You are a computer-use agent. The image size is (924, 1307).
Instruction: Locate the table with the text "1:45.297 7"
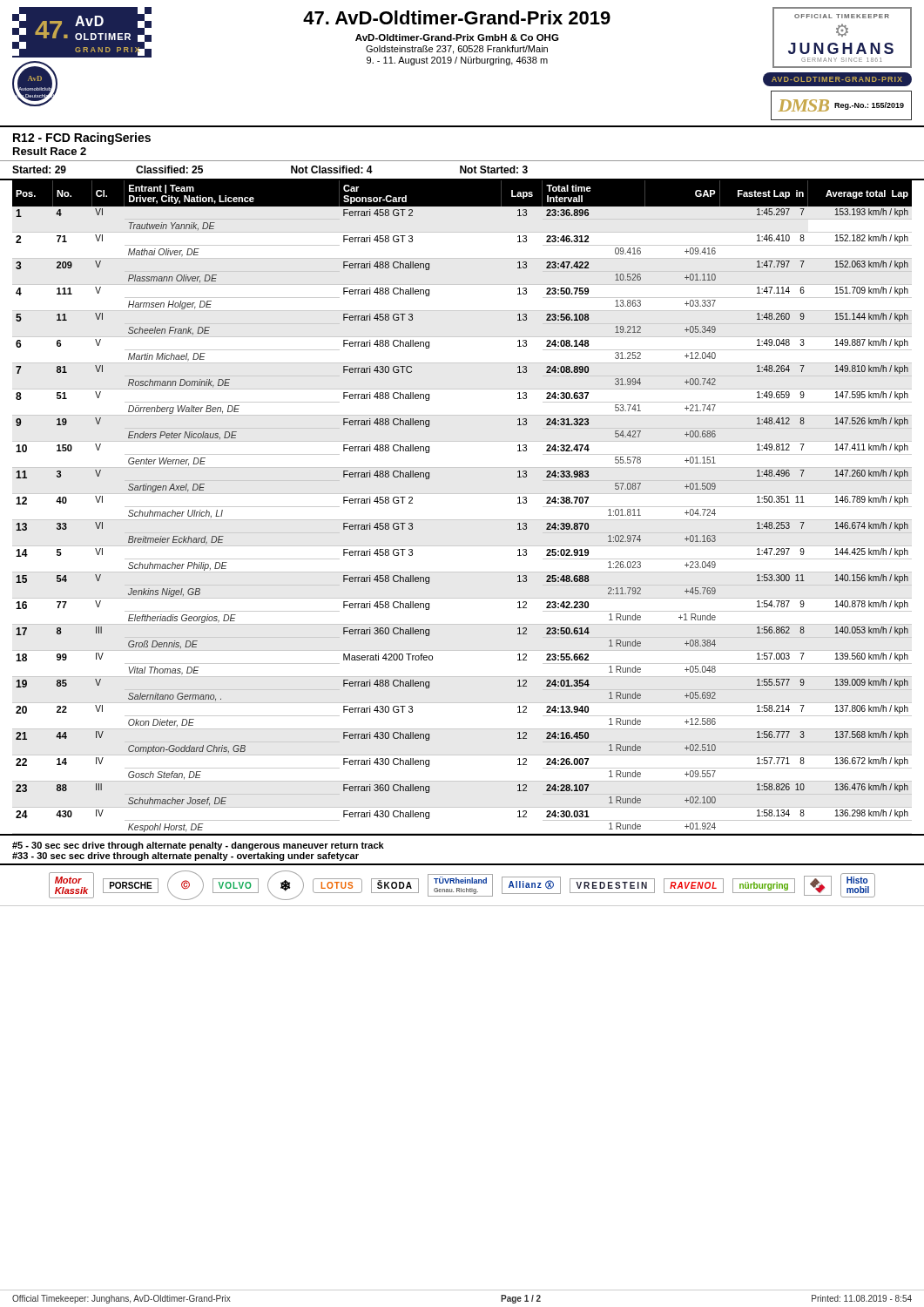[x=462, y=507]
